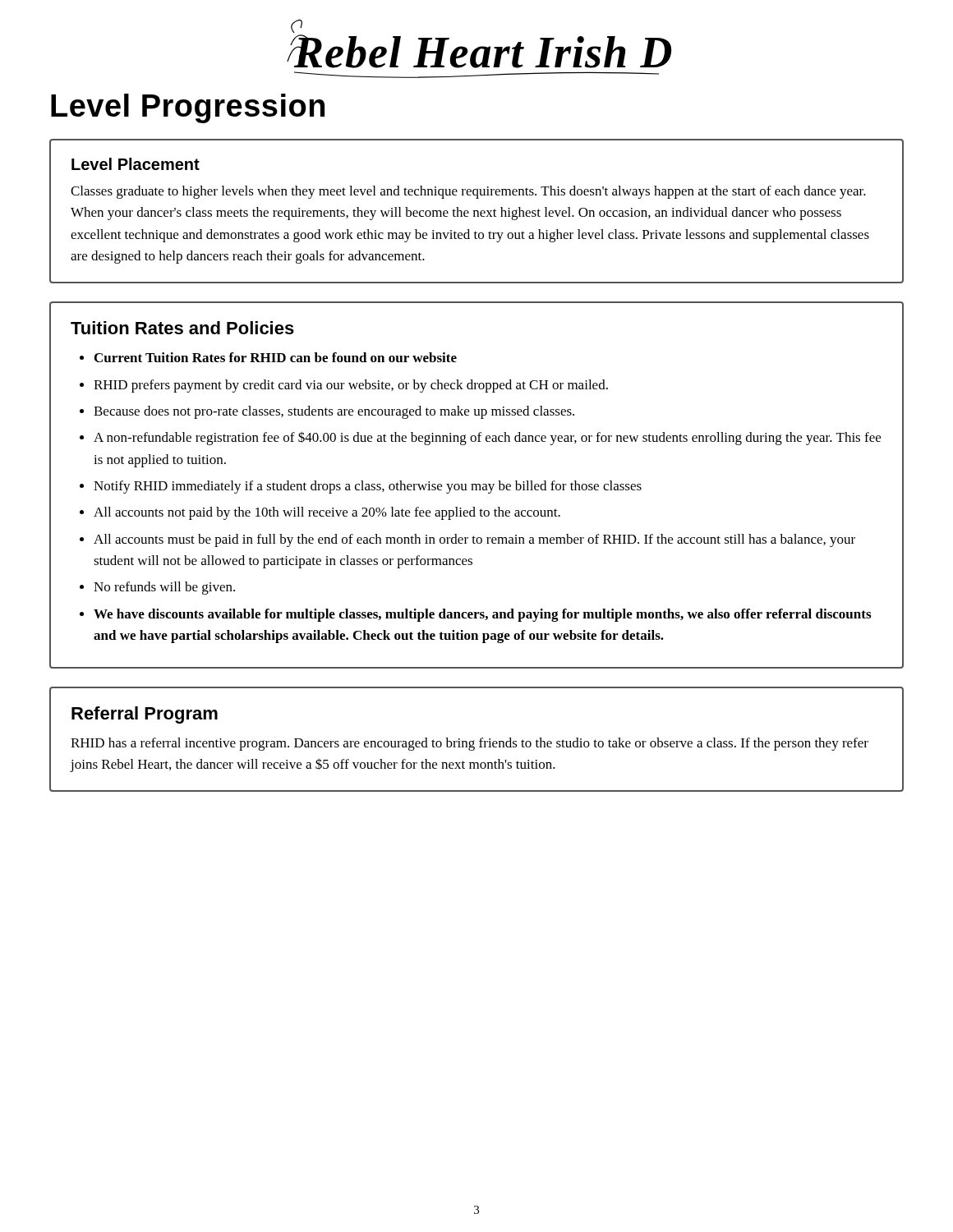Screen dimensions: 1232x953
Task: Point to the block beginning "RHID prefers payment by credit card"
Action: tap(351, 385)
